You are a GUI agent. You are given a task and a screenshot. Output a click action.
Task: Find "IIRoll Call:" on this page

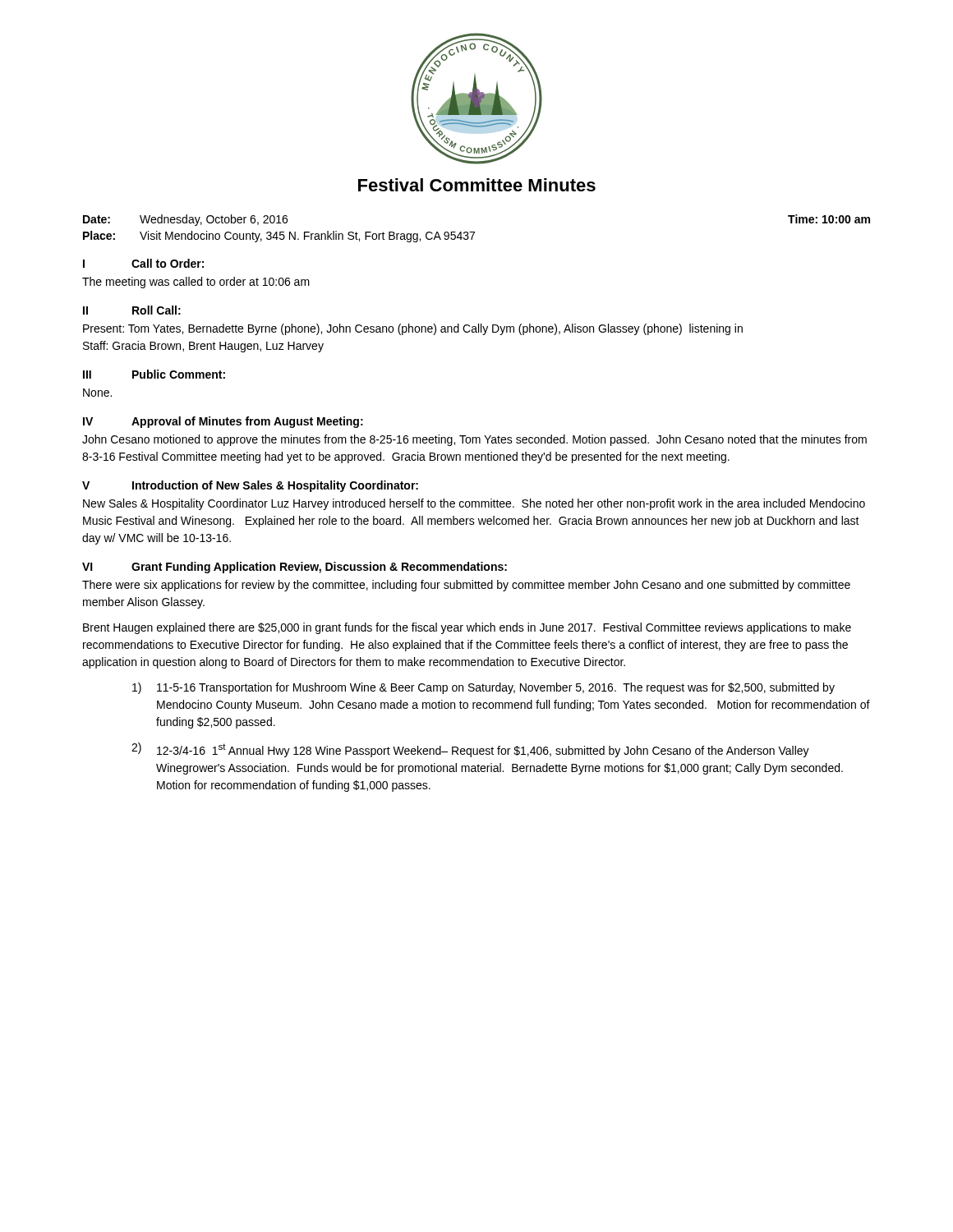[x=132, y=310]
